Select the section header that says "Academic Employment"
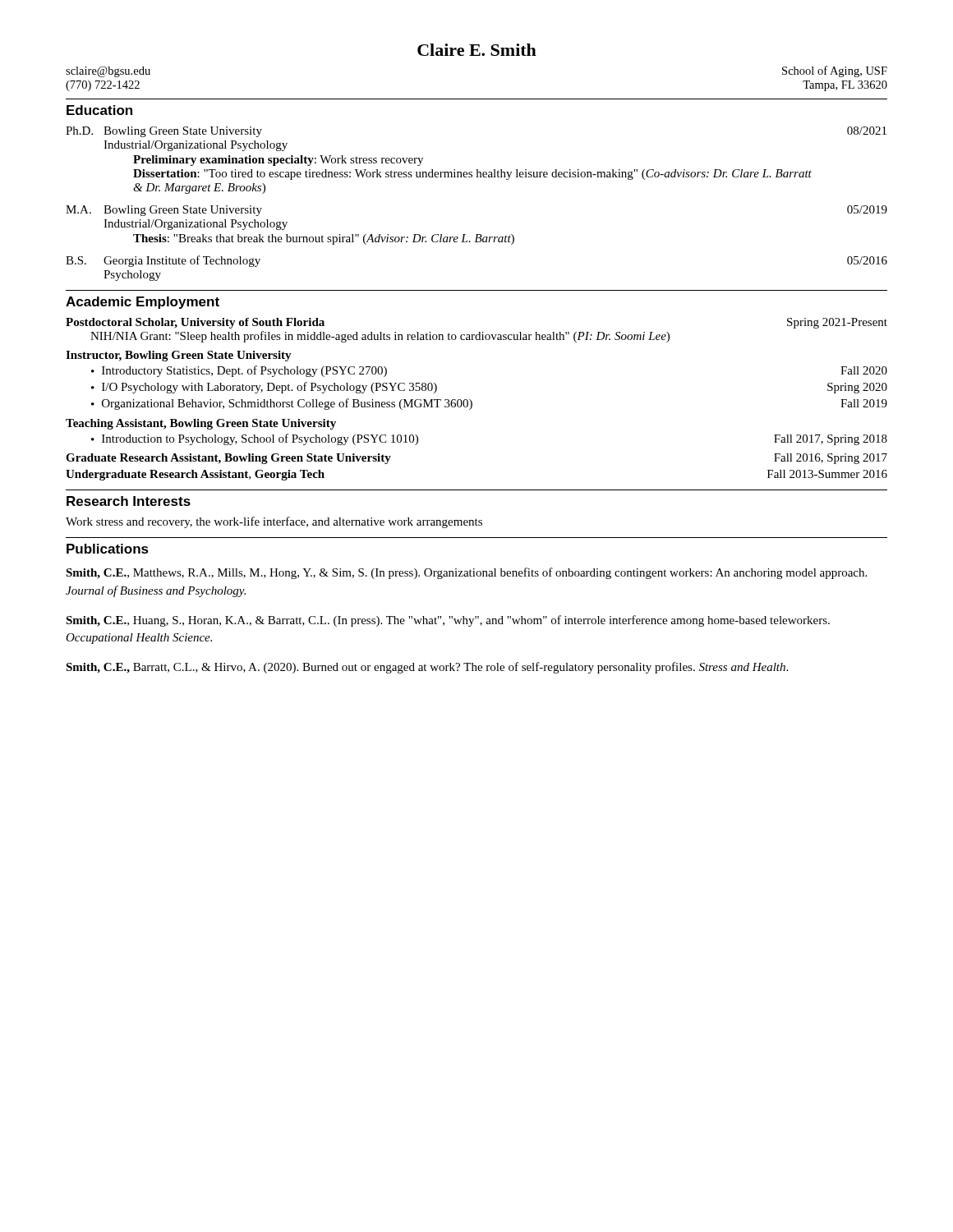953x1232 pixels. (143, 302)
